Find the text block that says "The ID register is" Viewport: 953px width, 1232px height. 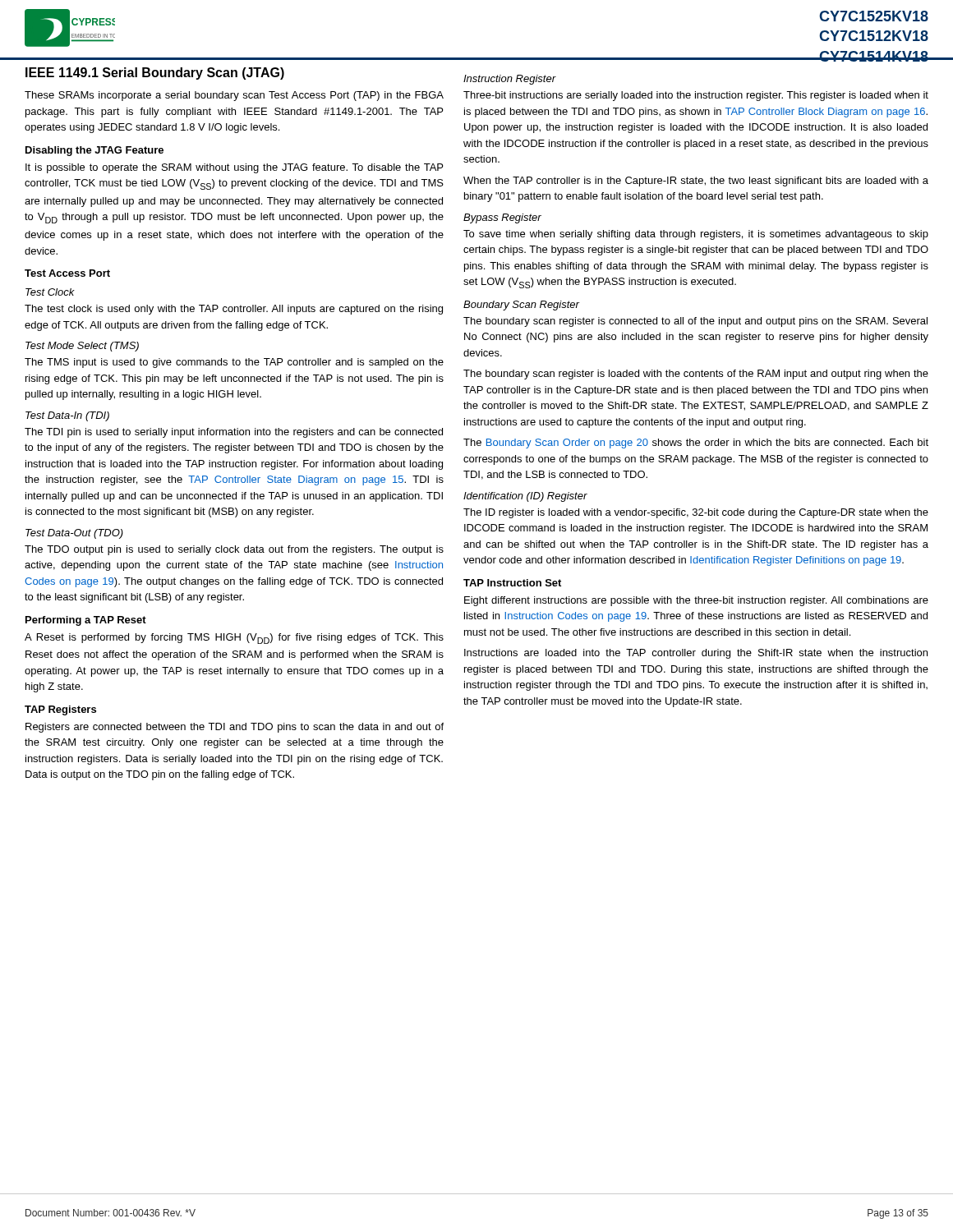point(696,536)
